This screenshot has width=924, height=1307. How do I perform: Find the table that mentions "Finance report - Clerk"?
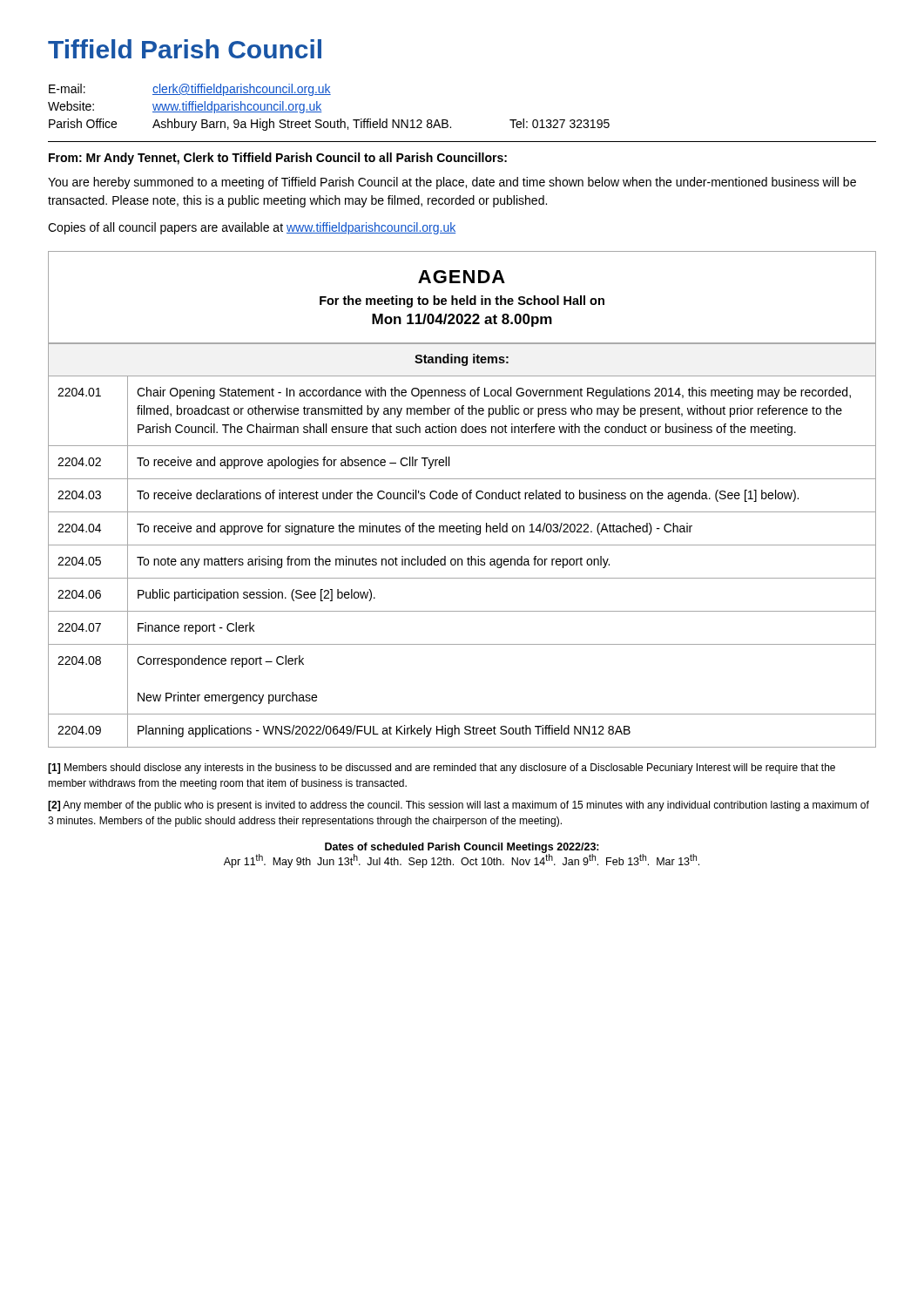pyautogui.click(x=462, y=545)
